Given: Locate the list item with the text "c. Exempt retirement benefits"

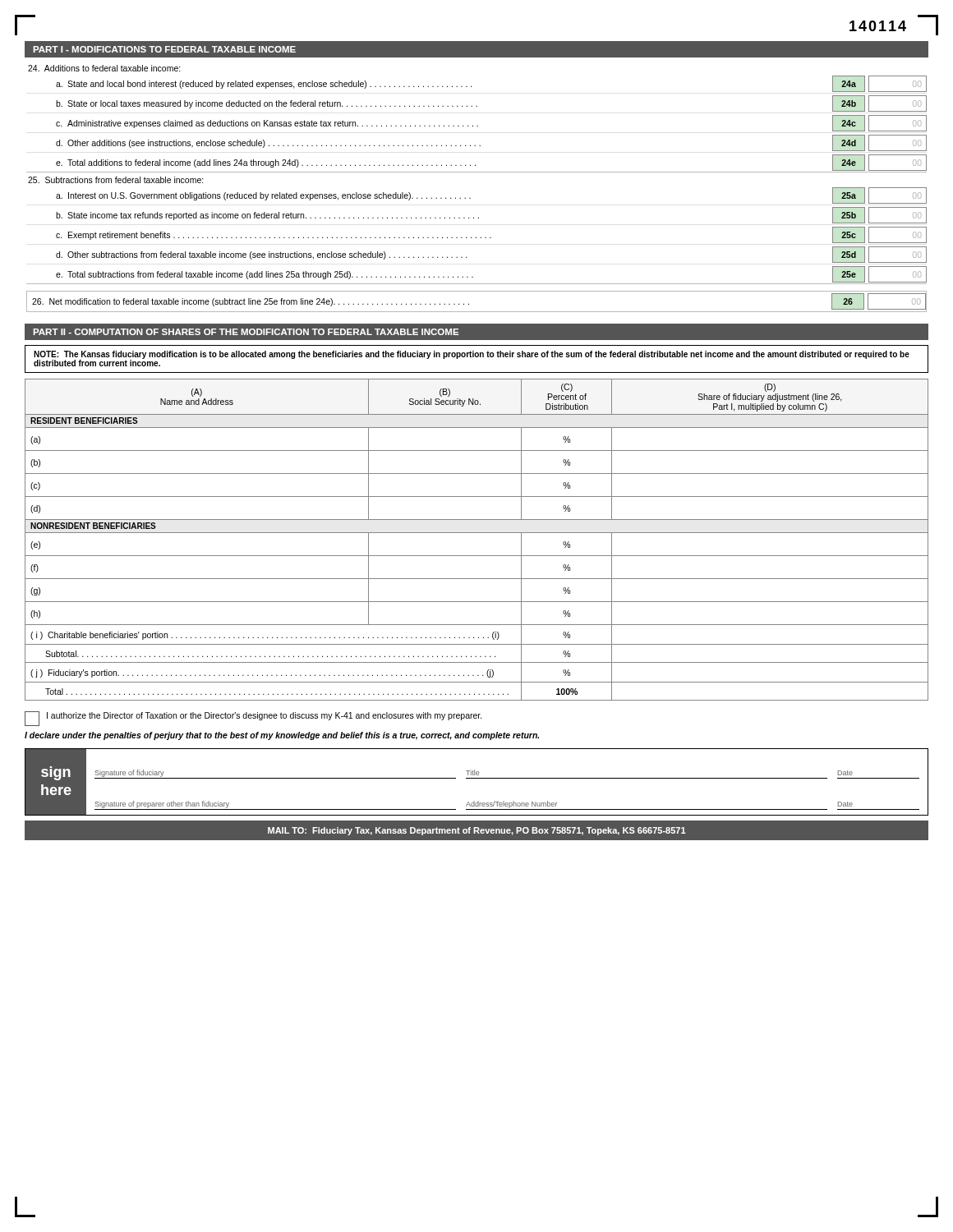Looking at the screenshot, I should [491, 235].
